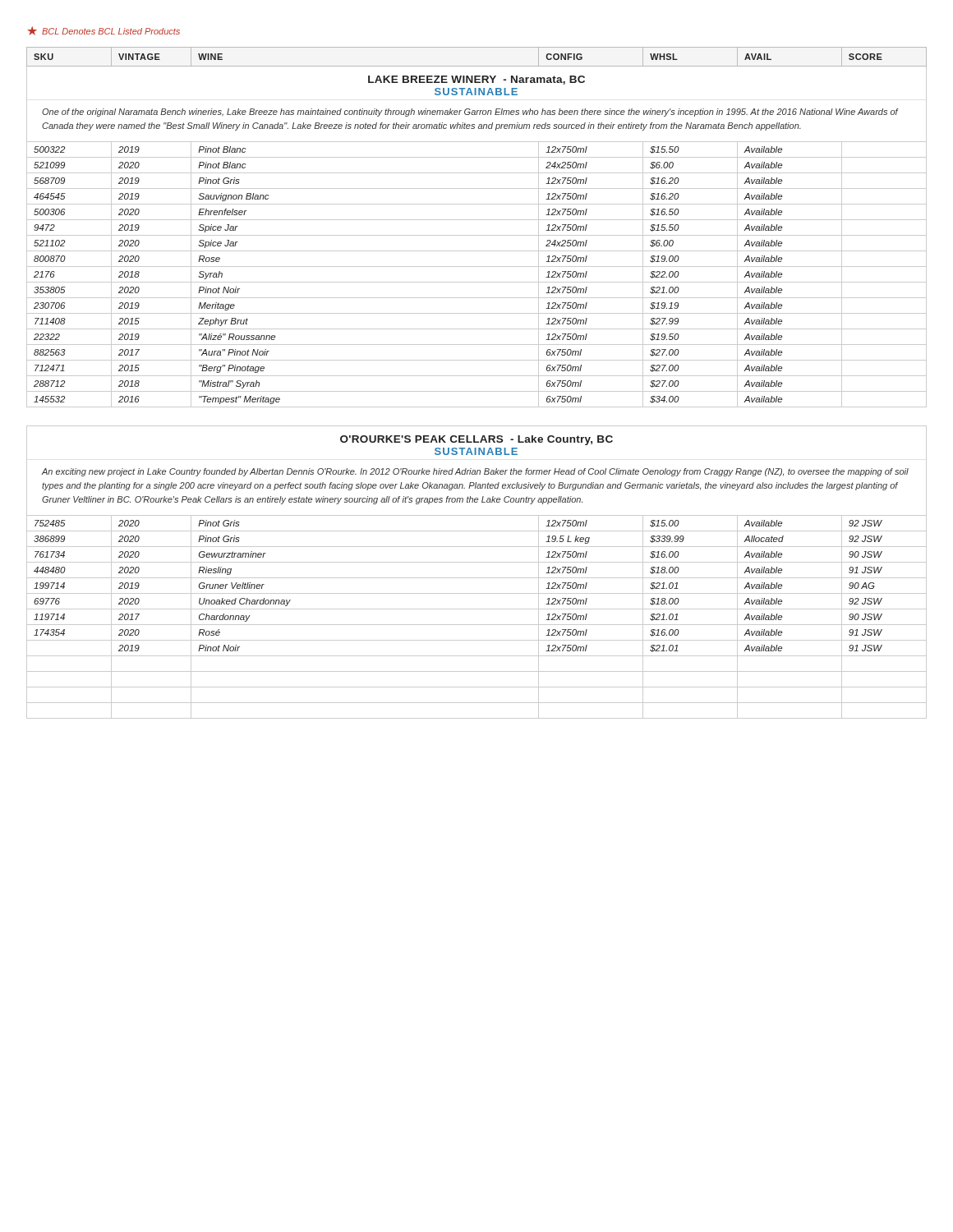Viewport: 953px width, 1232px height.
Task: Click on the table containing "SCORE"
Action: [x=476, y=383]
